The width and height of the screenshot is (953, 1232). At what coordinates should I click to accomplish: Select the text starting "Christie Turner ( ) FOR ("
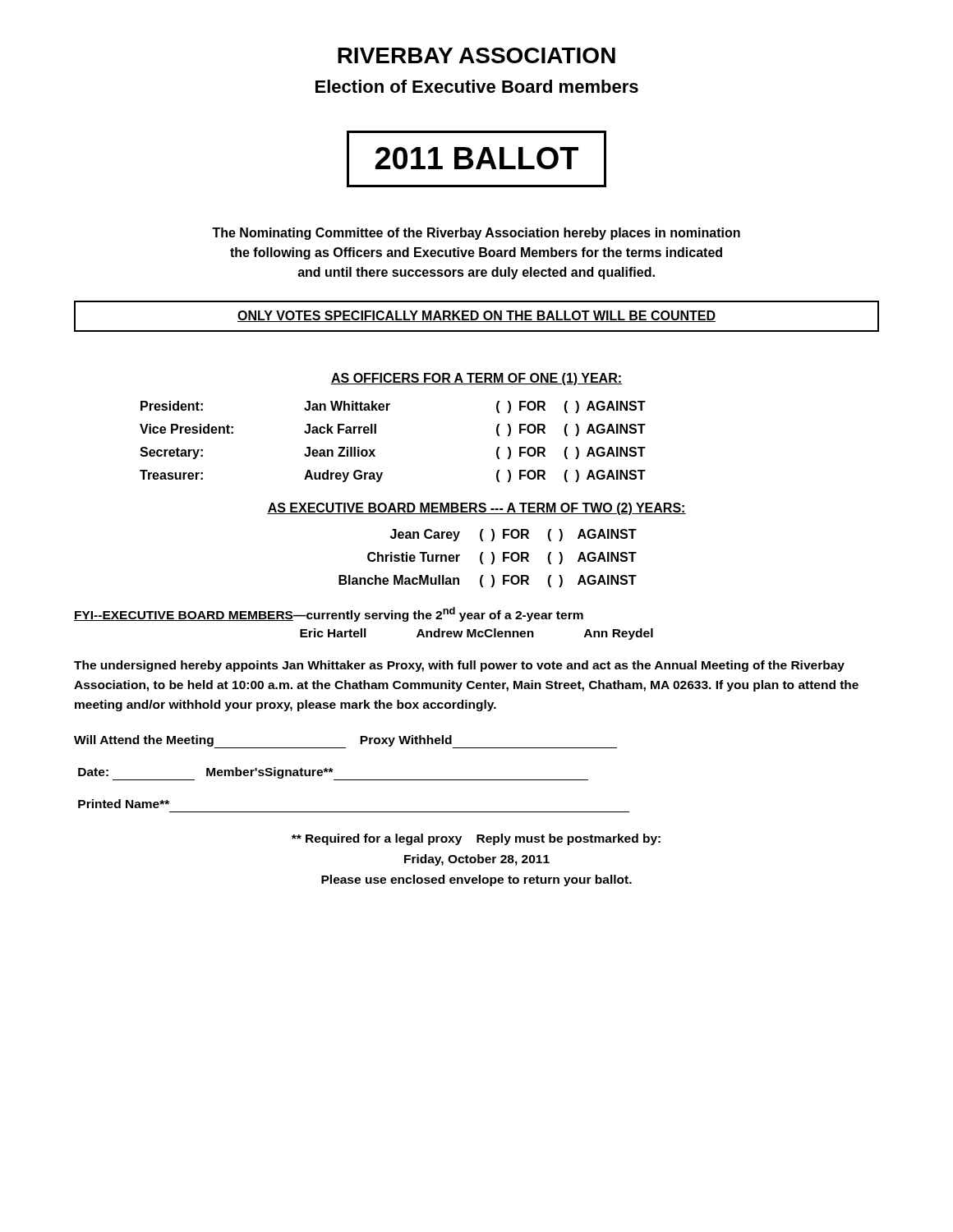(x=476, y=557)
